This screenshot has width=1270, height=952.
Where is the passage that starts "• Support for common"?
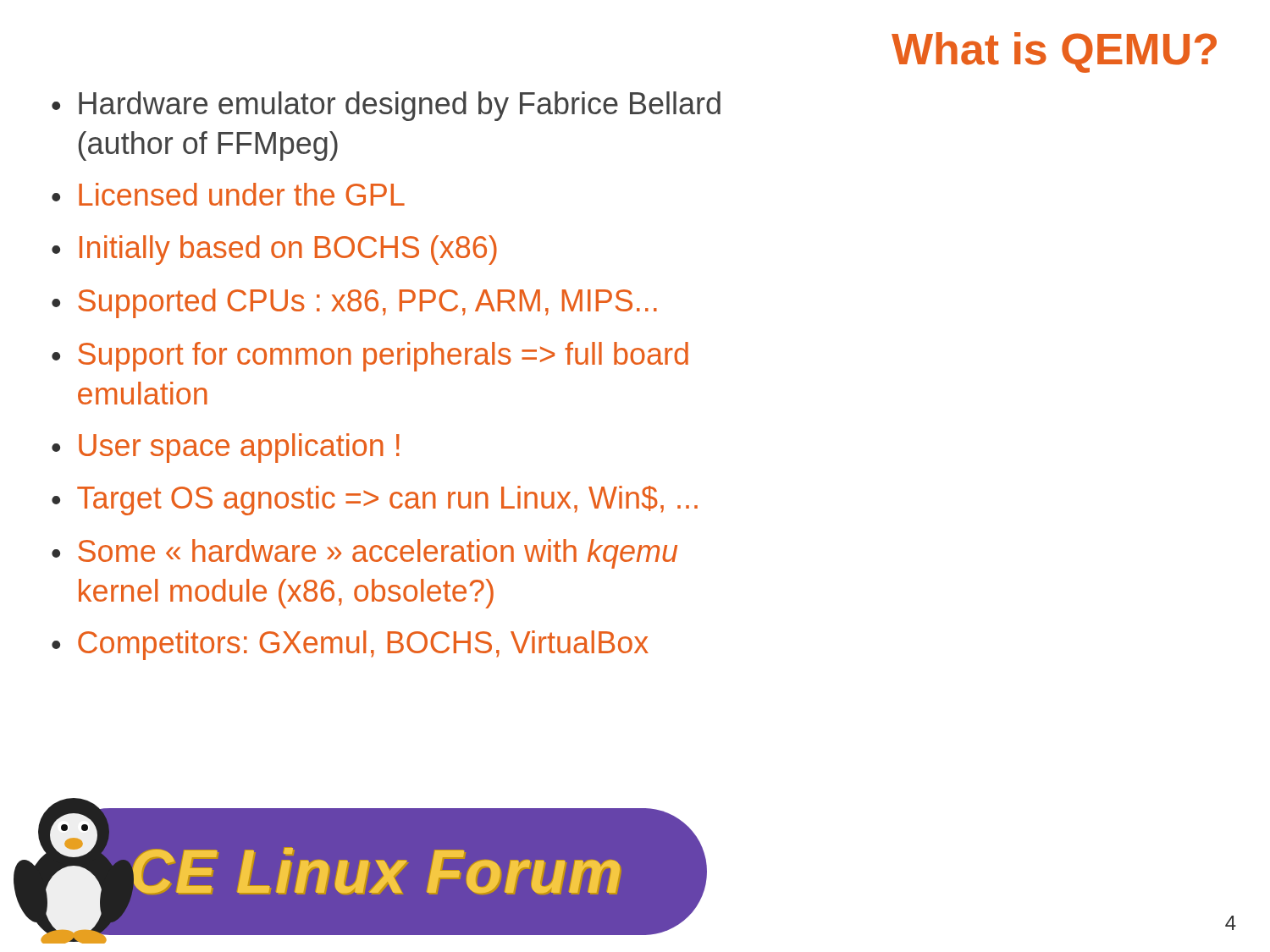(370, 375)
